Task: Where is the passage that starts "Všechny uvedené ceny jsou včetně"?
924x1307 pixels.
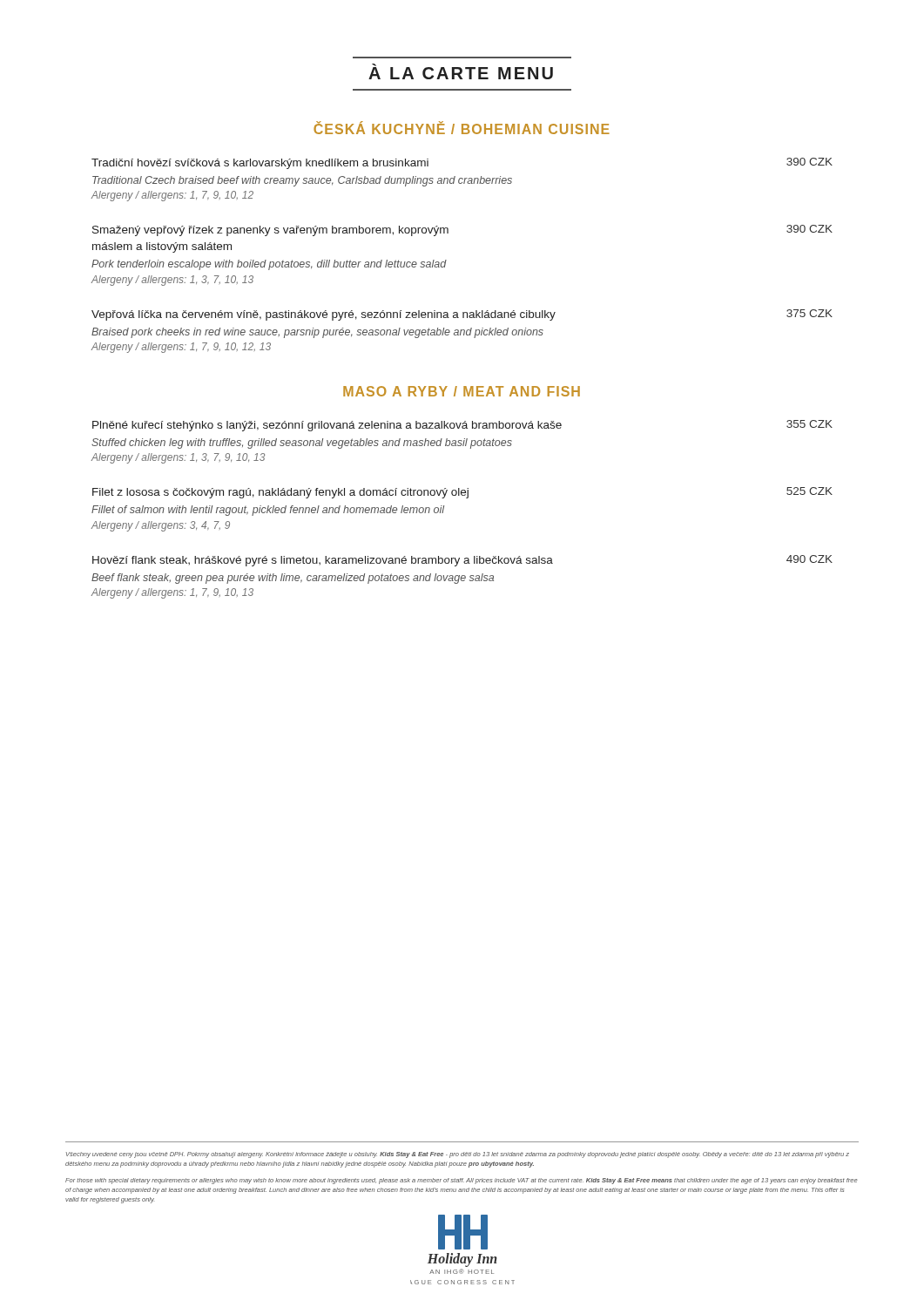Action: pyautogui.click(x=462, y=1177)
